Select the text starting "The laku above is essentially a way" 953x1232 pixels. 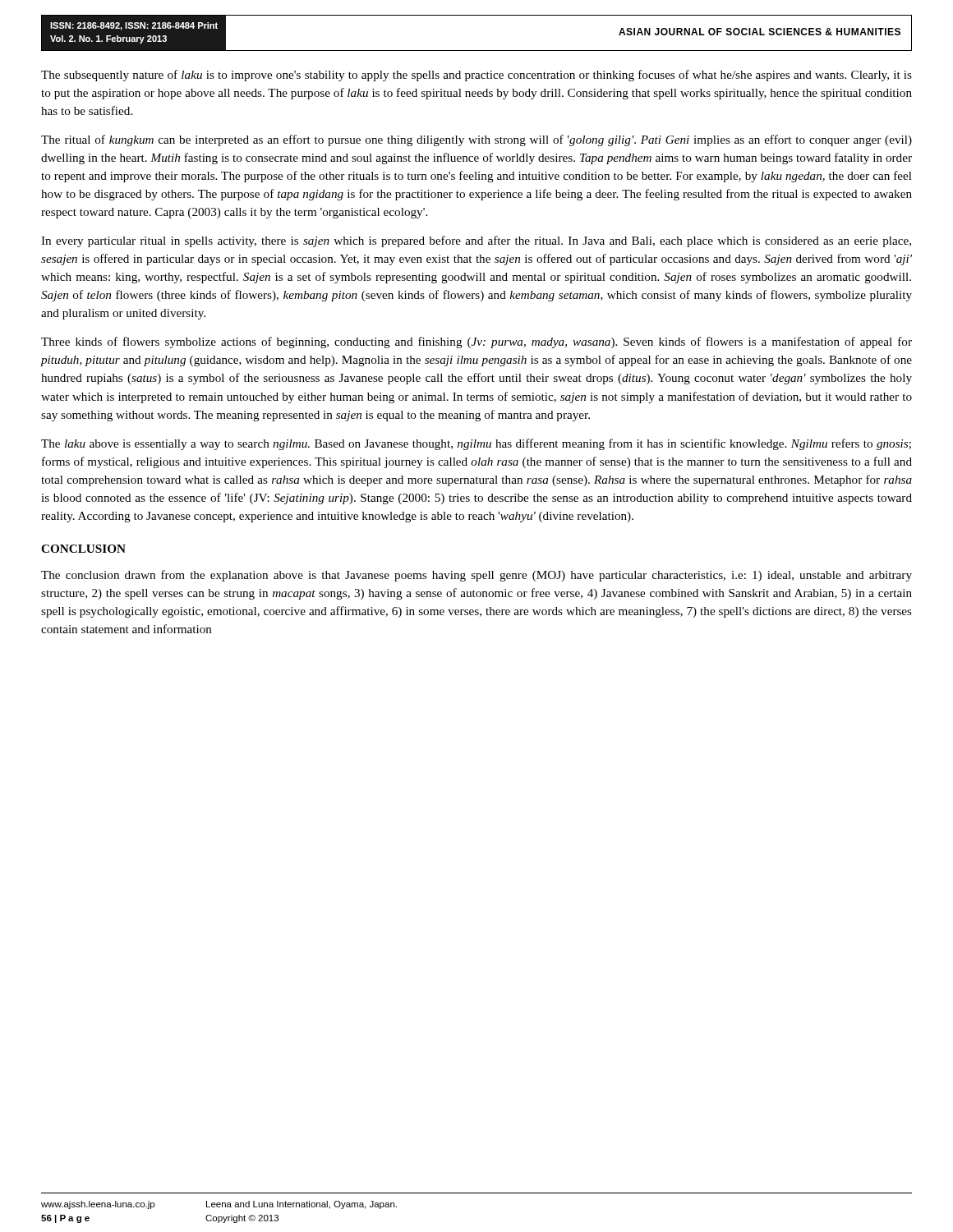pos(476,479)
